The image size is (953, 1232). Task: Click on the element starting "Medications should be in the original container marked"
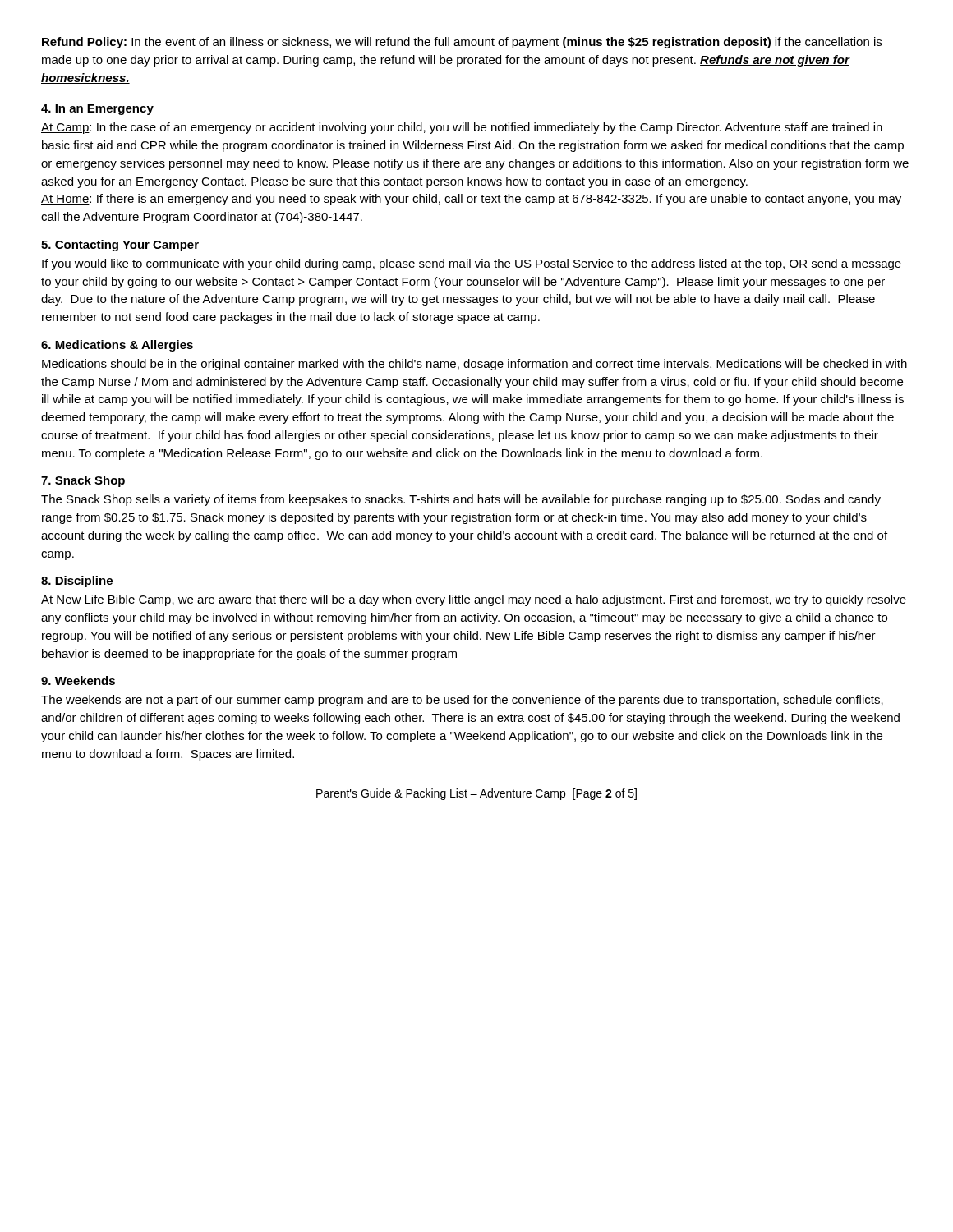point(474,408)
